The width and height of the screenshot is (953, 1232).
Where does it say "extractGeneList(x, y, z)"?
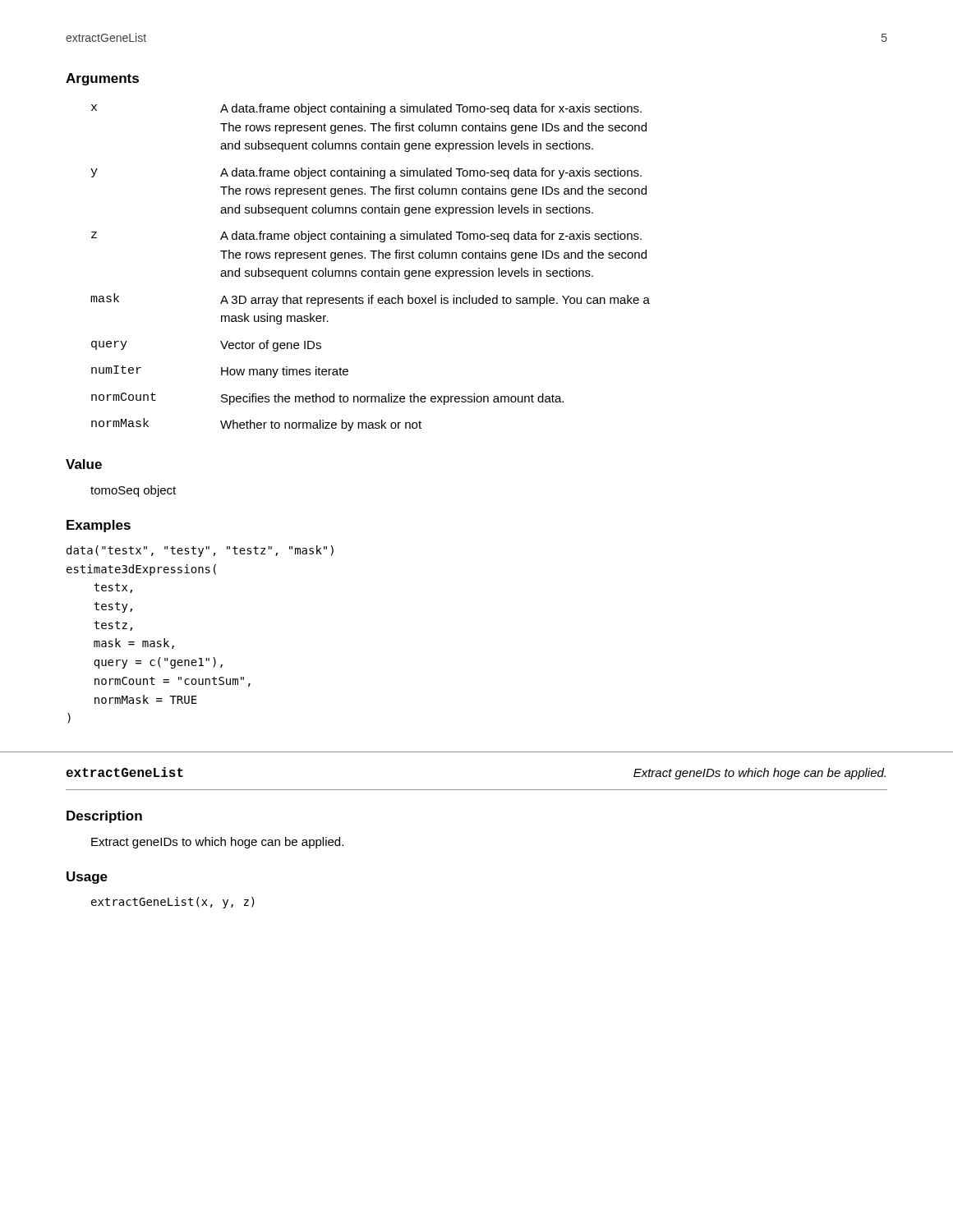173,903
